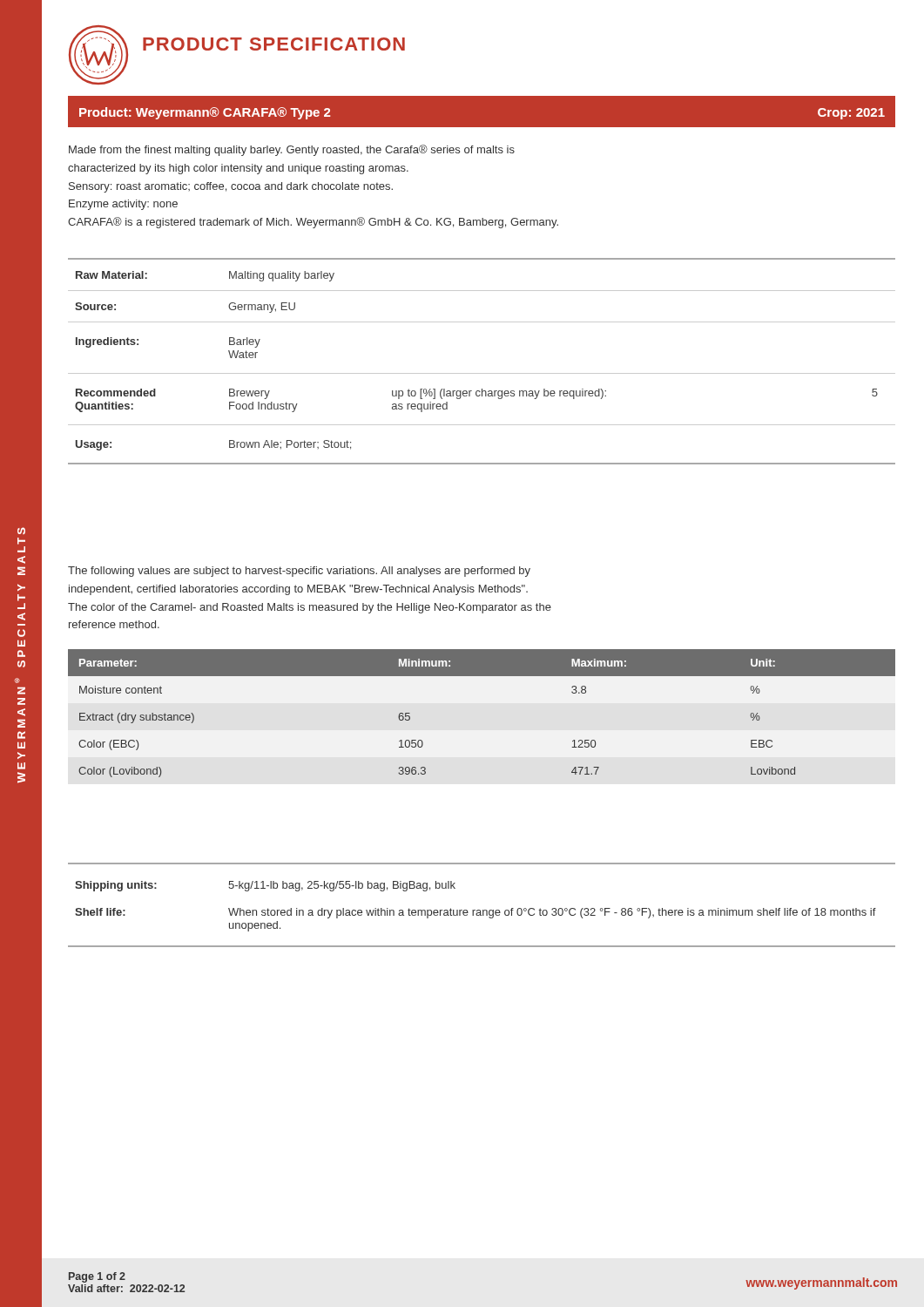
Task: Locate the title that says "PRODUCT SPECIFICATION"
Action: point(274,44)
